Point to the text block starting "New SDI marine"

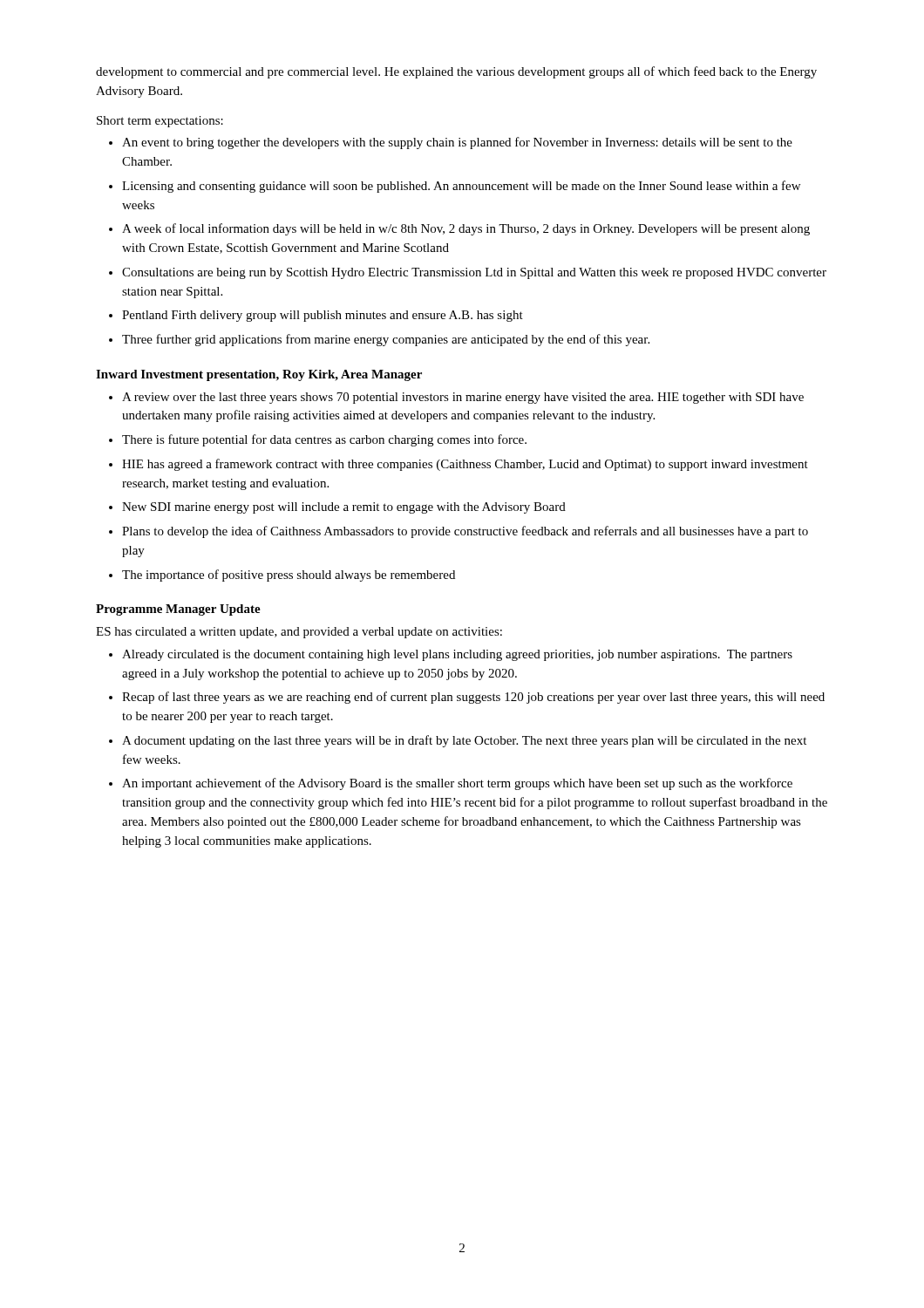[344, 507]
